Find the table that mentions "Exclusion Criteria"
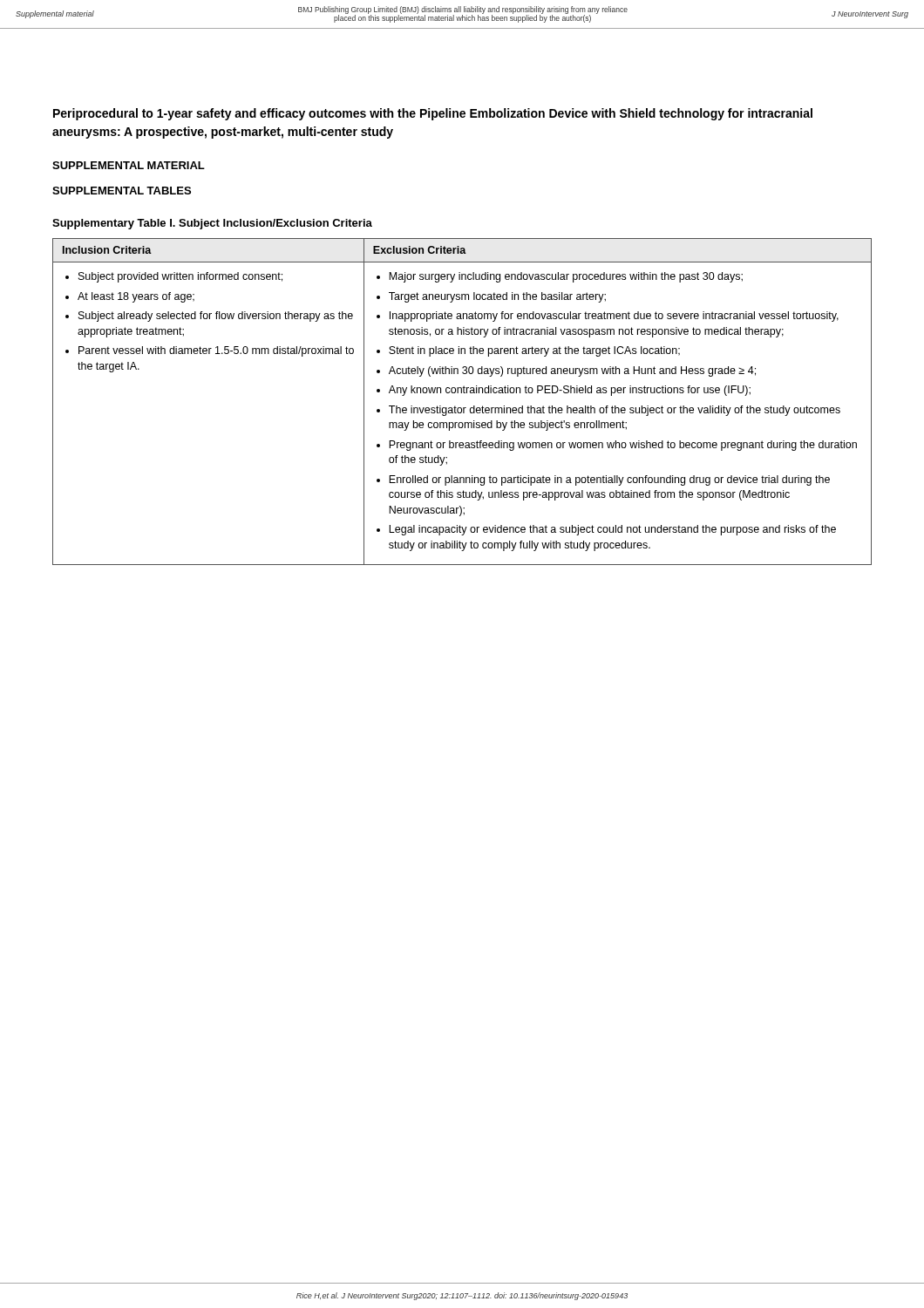Image resolution: width=924 pixels, height=1308 pixels. [462, 402]
